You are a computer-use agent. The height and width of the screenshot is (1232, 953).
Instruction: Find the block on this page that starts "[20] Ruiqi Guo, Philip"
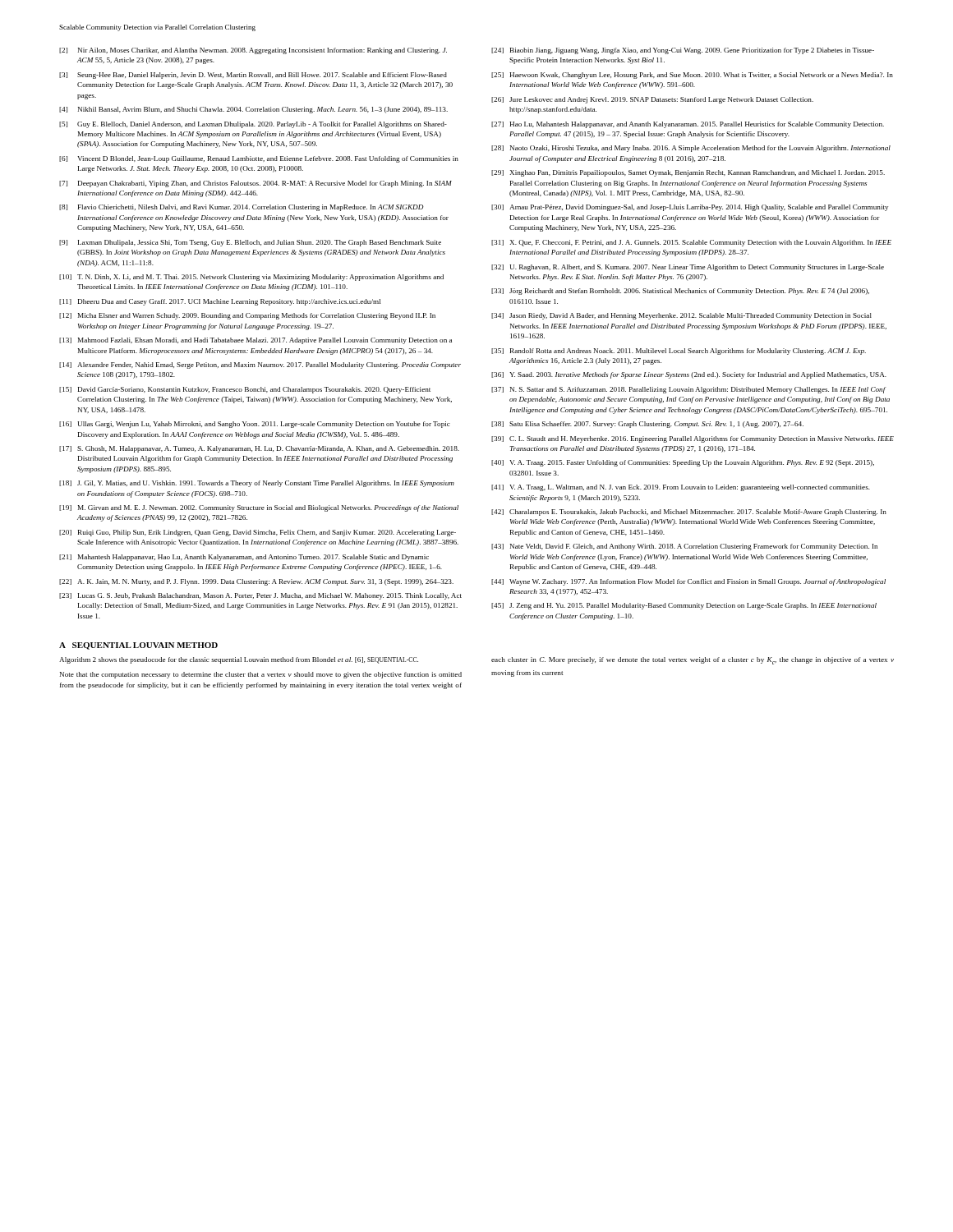[260, 537]
